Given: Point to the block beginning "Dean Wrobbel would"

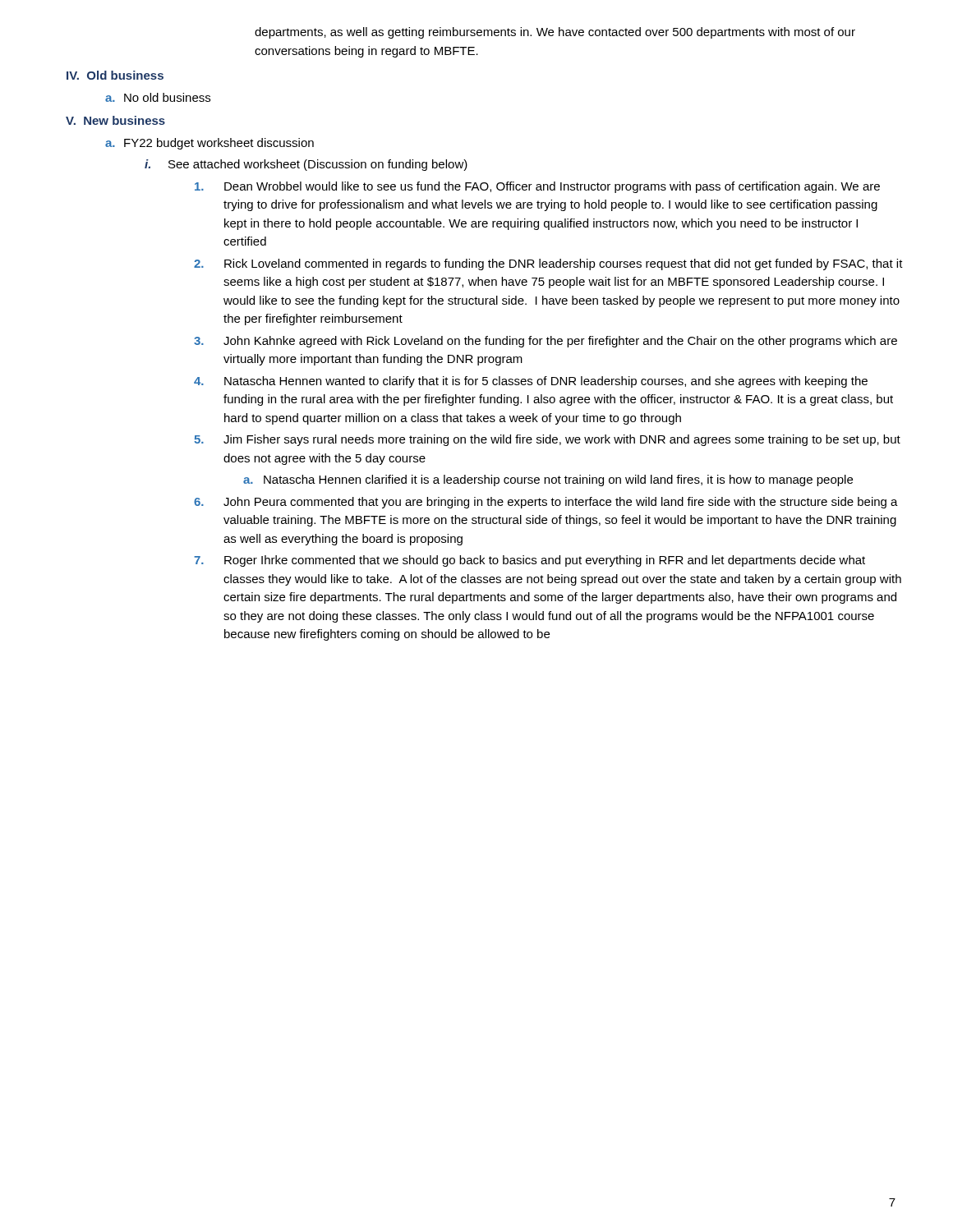Looking at the screenshot, I should click(x=549, y=214).
